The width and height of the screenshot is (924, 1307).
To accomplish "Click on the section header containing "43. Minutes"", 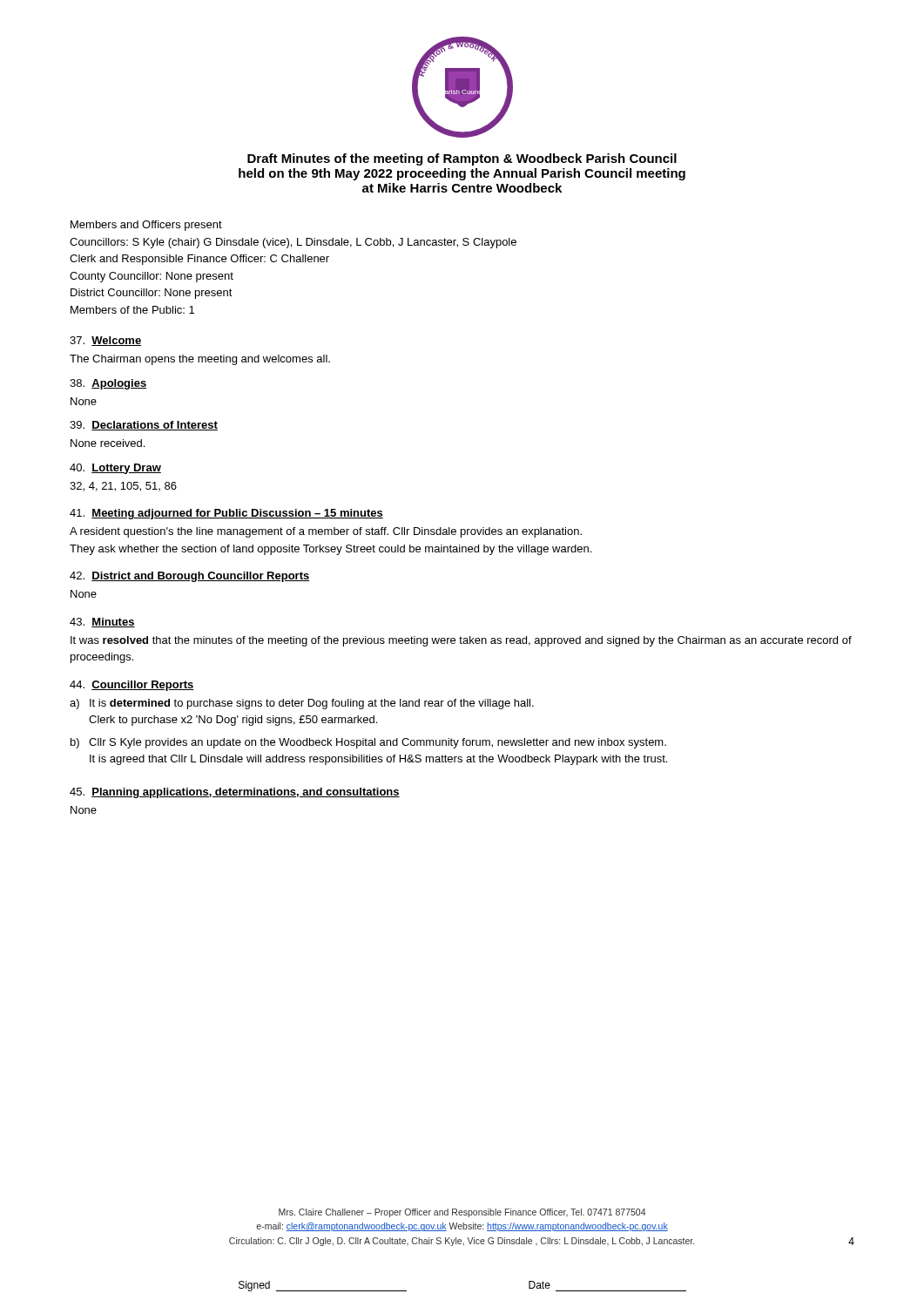I will [102, 621].
